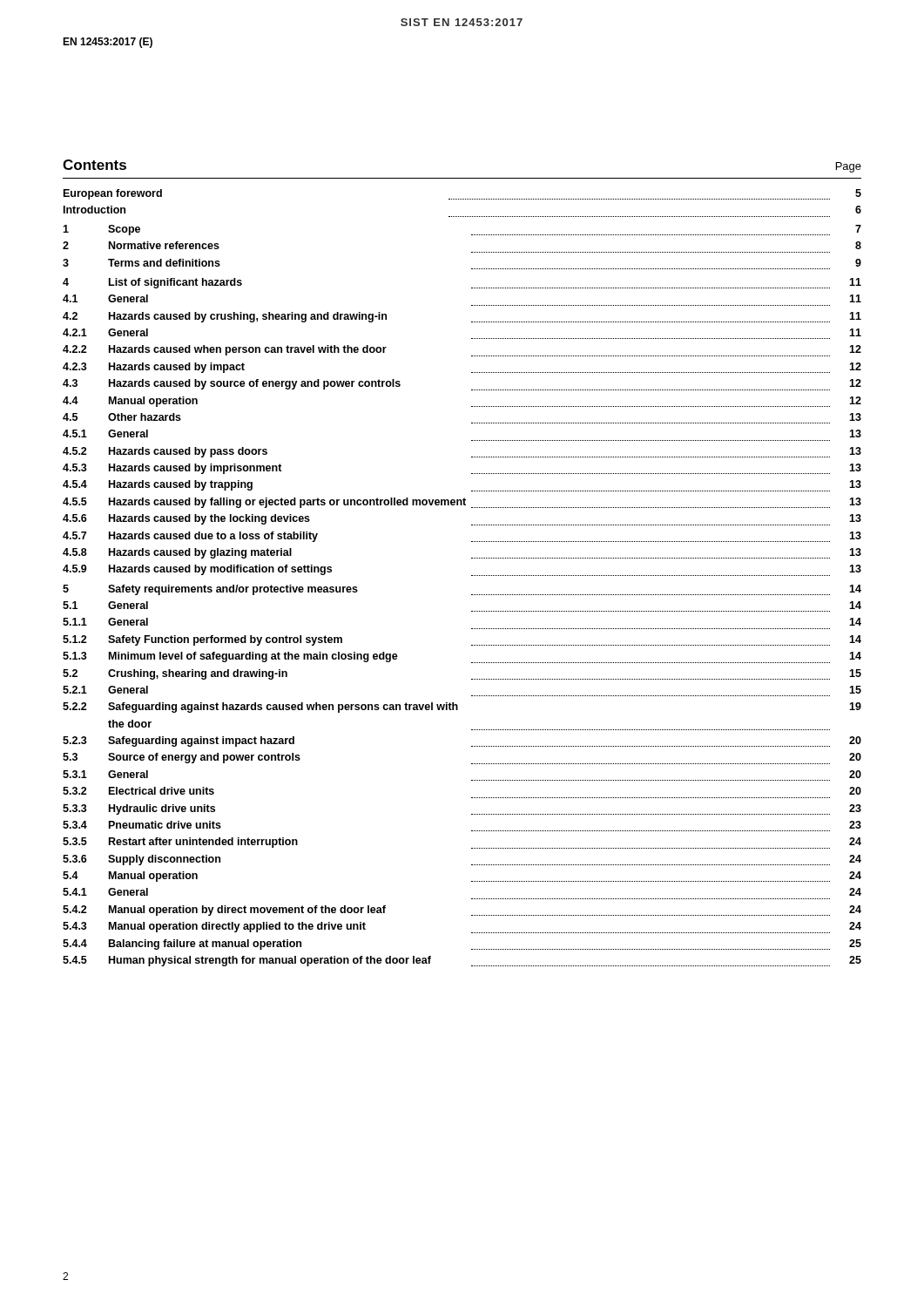Viewport: 924px width, 1307px height.
Task: Click on the list item that says "5.4.1 General 24"
Action: (462, 893)
